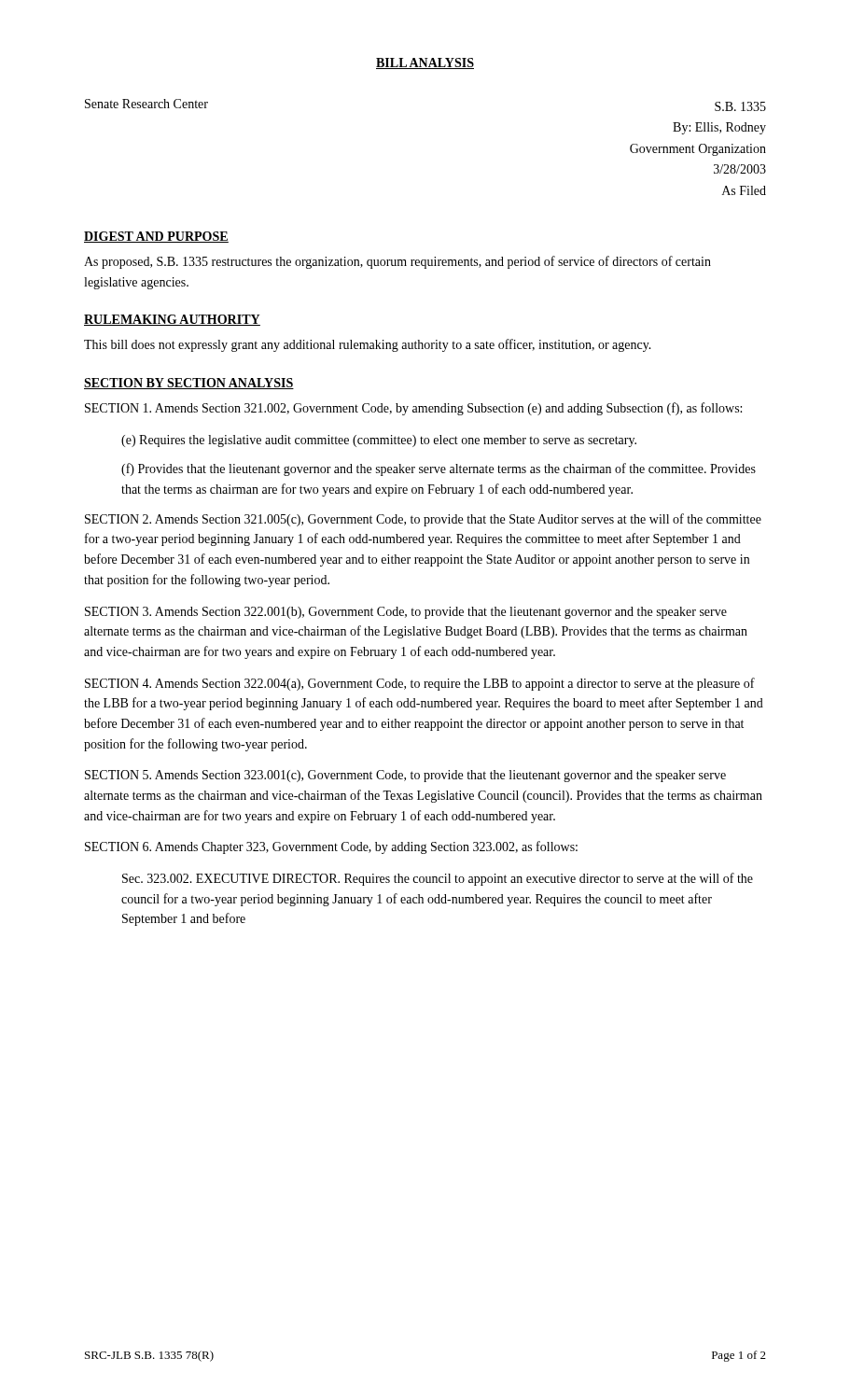This screenshot has height=1400, width=850.
Task: Point to "BILL ANALYSIS"
Action: pyautogui.click(x=425, y=63)
